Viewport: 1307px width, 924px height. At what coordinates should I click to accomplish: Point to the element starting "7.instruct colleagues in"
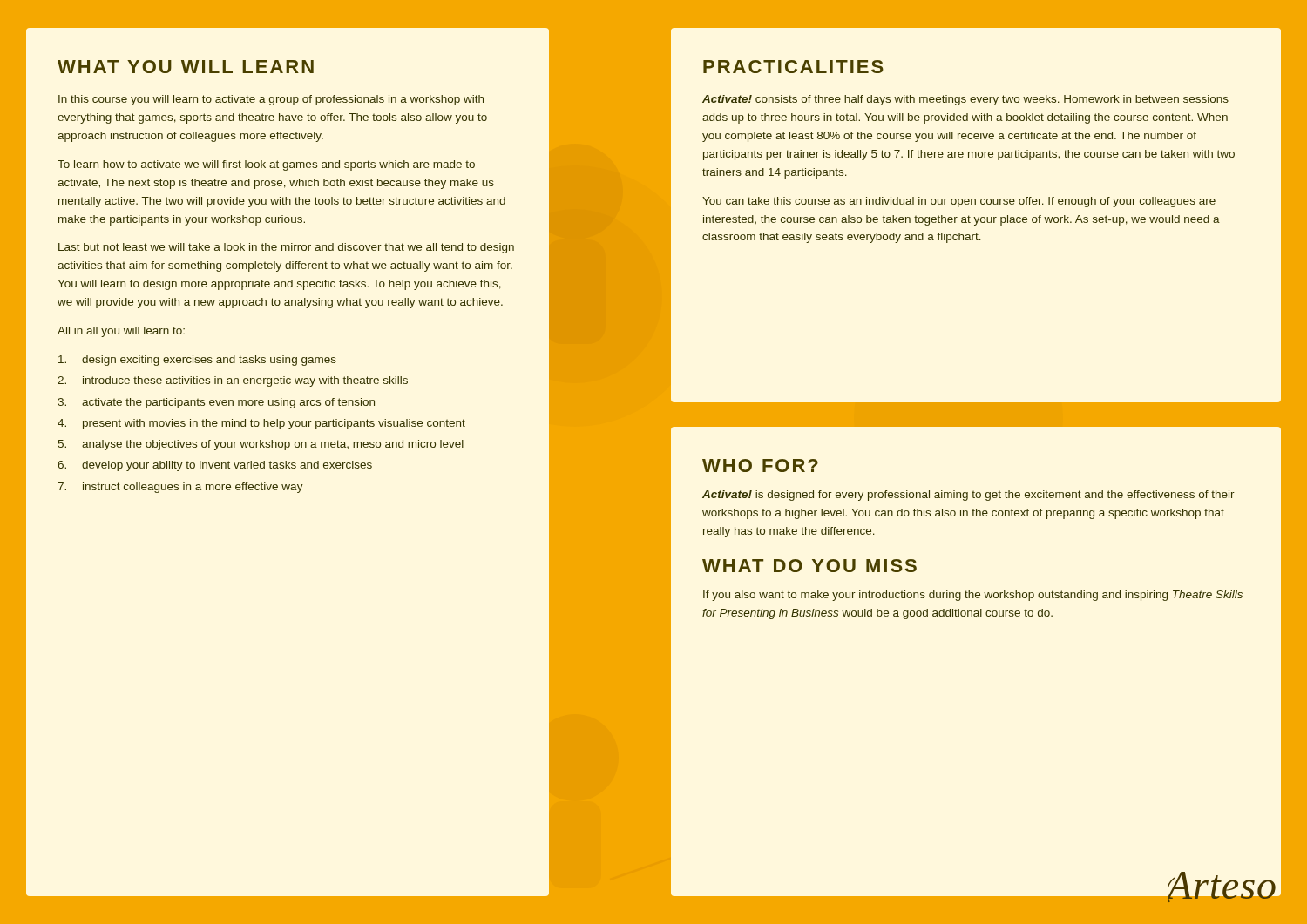[288, 487]
